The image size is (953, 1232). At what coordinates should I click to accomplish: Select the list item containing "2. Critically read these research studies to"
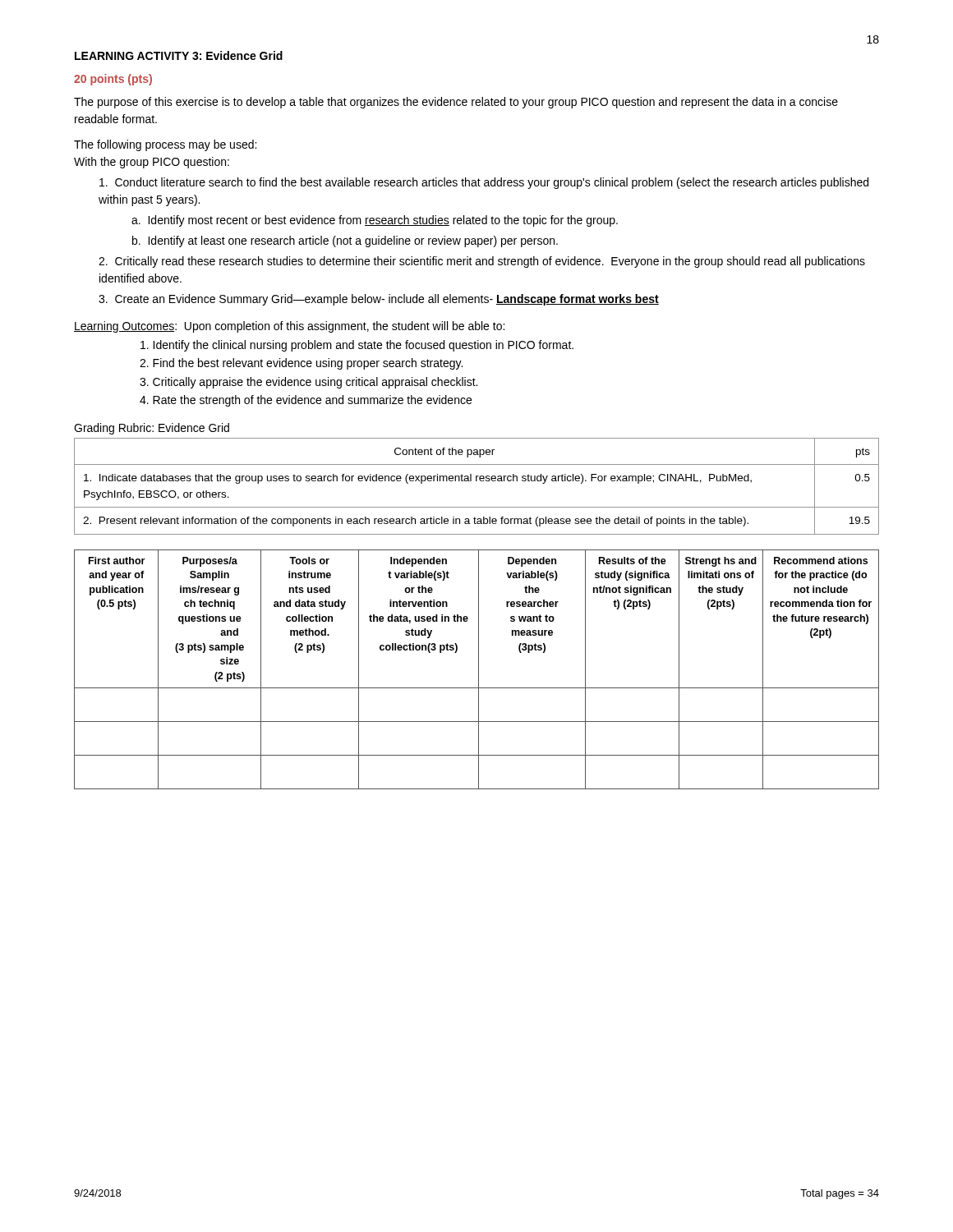click(x=482, y=270)
